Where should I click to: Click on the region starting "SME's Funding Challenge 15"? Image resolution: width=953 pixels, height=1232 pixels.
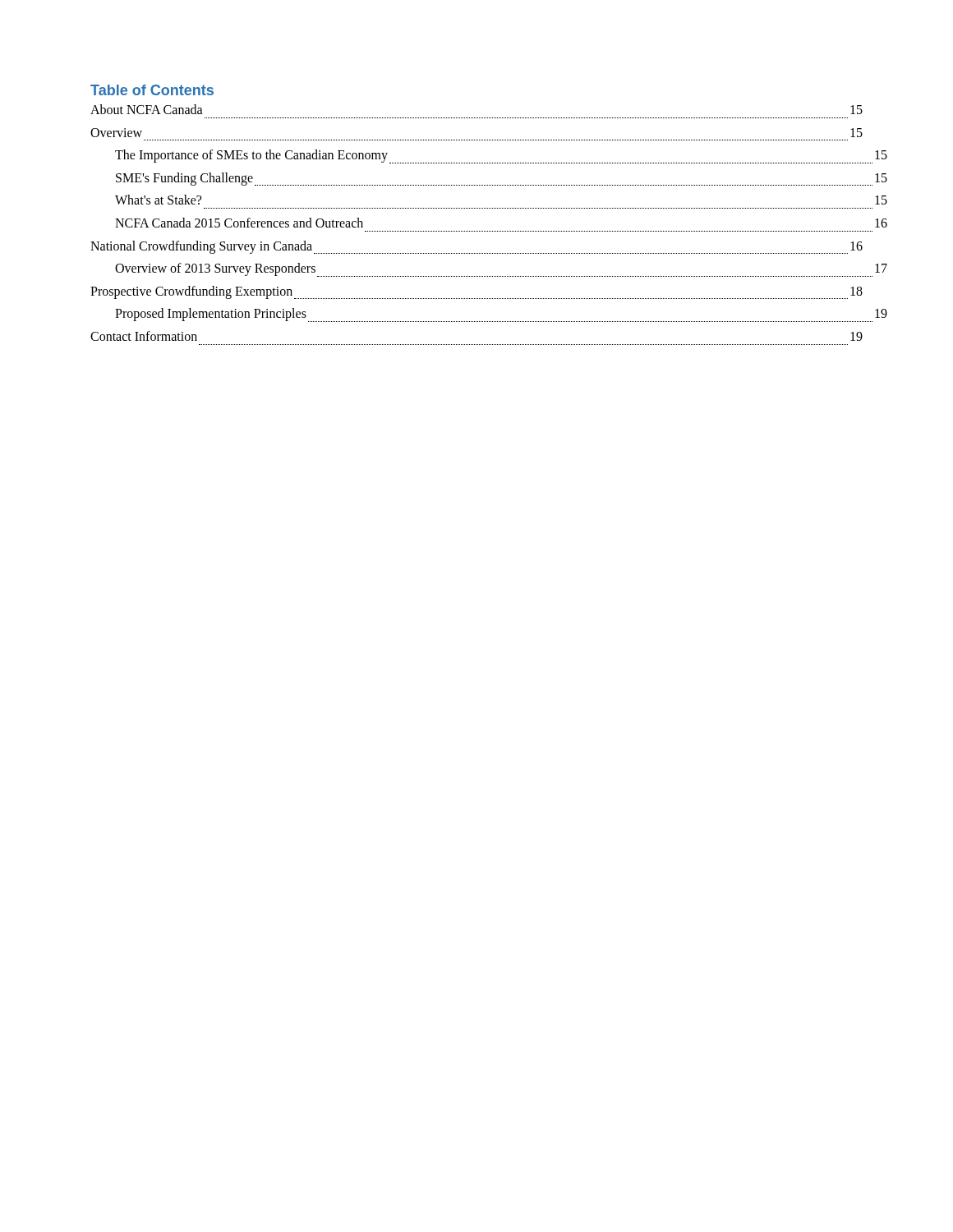click(501, 178)
